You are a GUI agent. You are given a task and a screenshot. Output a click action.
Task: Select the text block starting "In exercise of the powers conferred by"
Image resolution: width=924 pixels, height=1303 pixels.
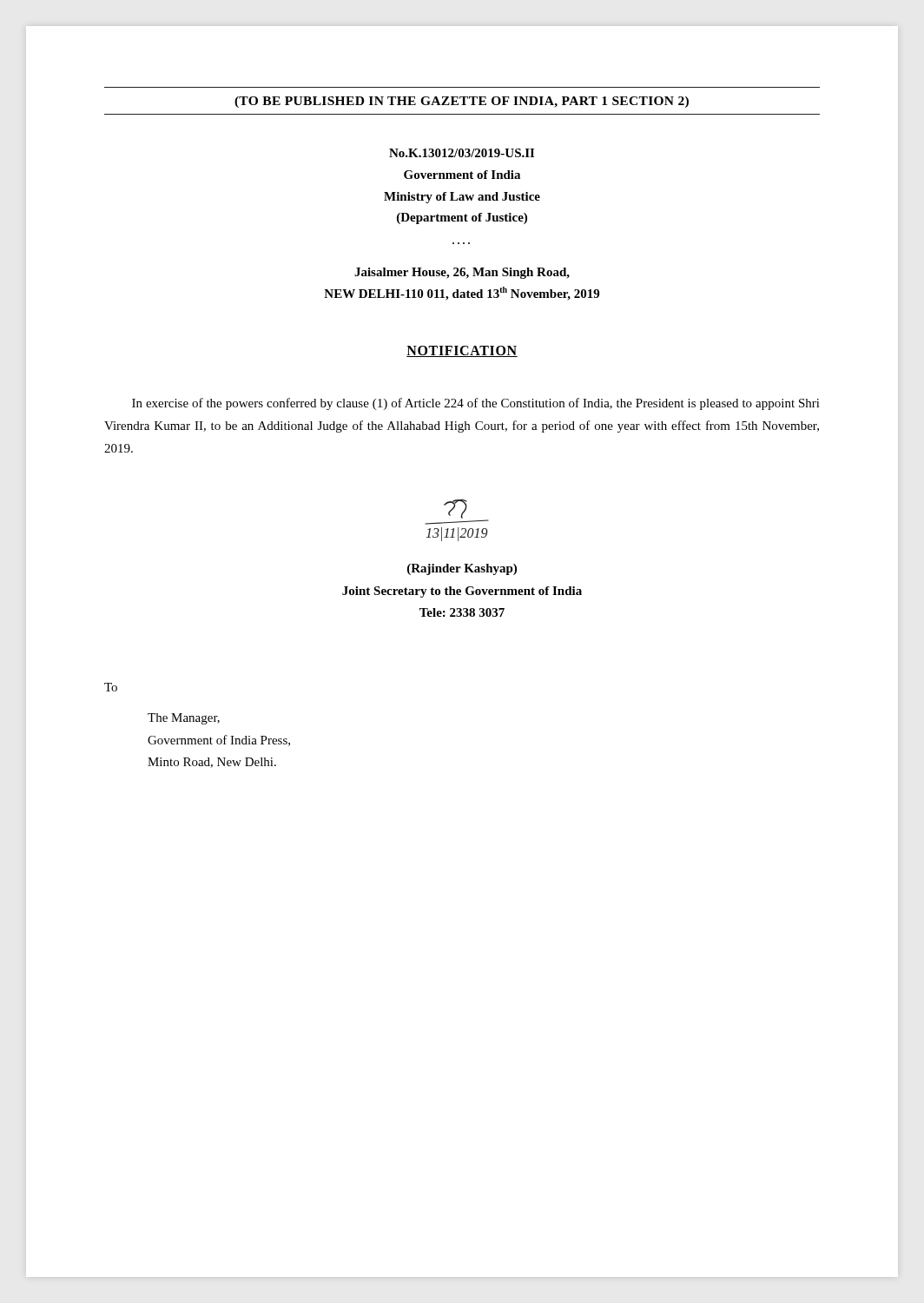pyautogui.click(x=462, y=425)
